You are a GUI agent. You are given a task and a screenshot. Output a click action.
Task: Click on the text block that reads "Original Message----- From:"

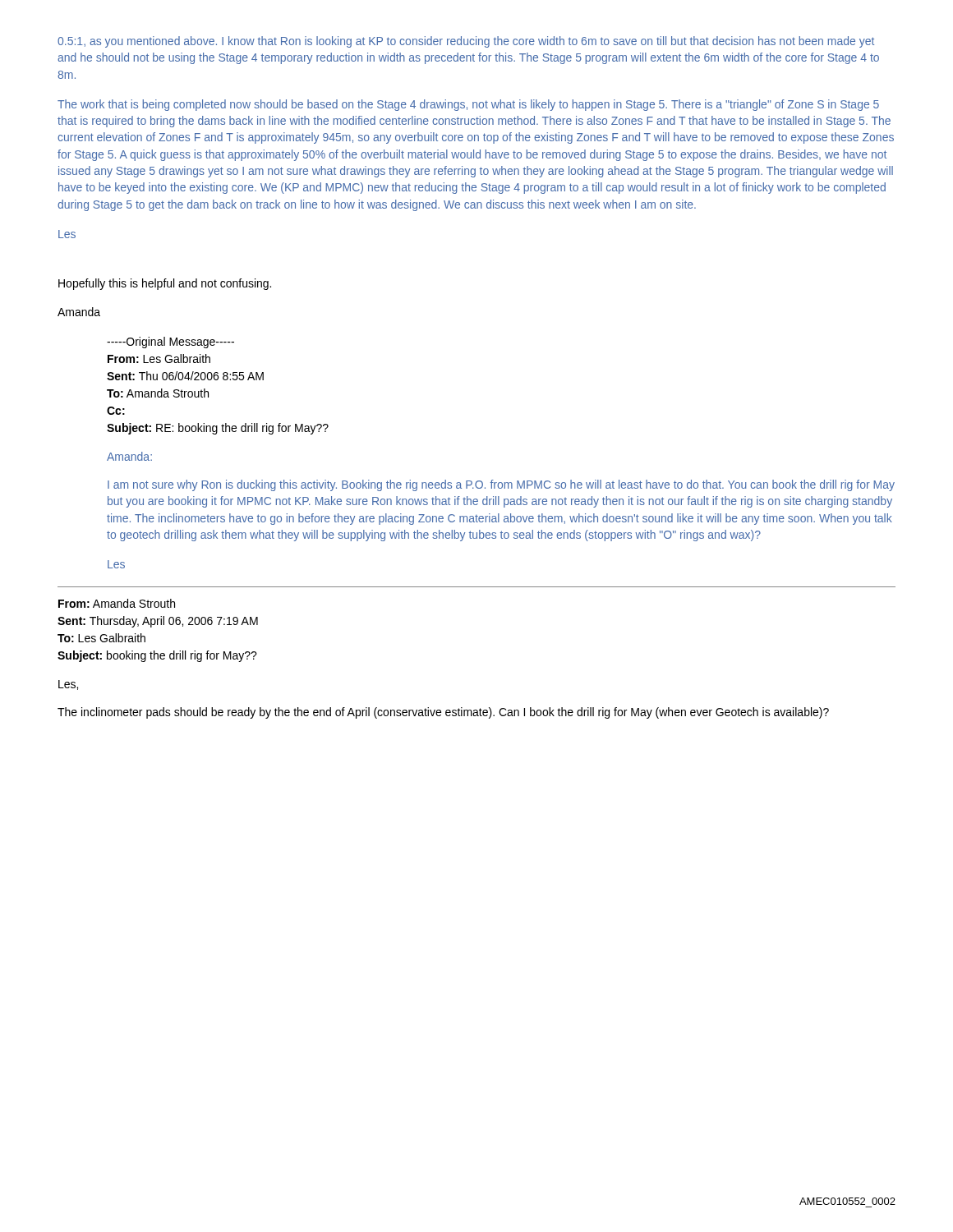pyautogui.click(x=170, y=342)
